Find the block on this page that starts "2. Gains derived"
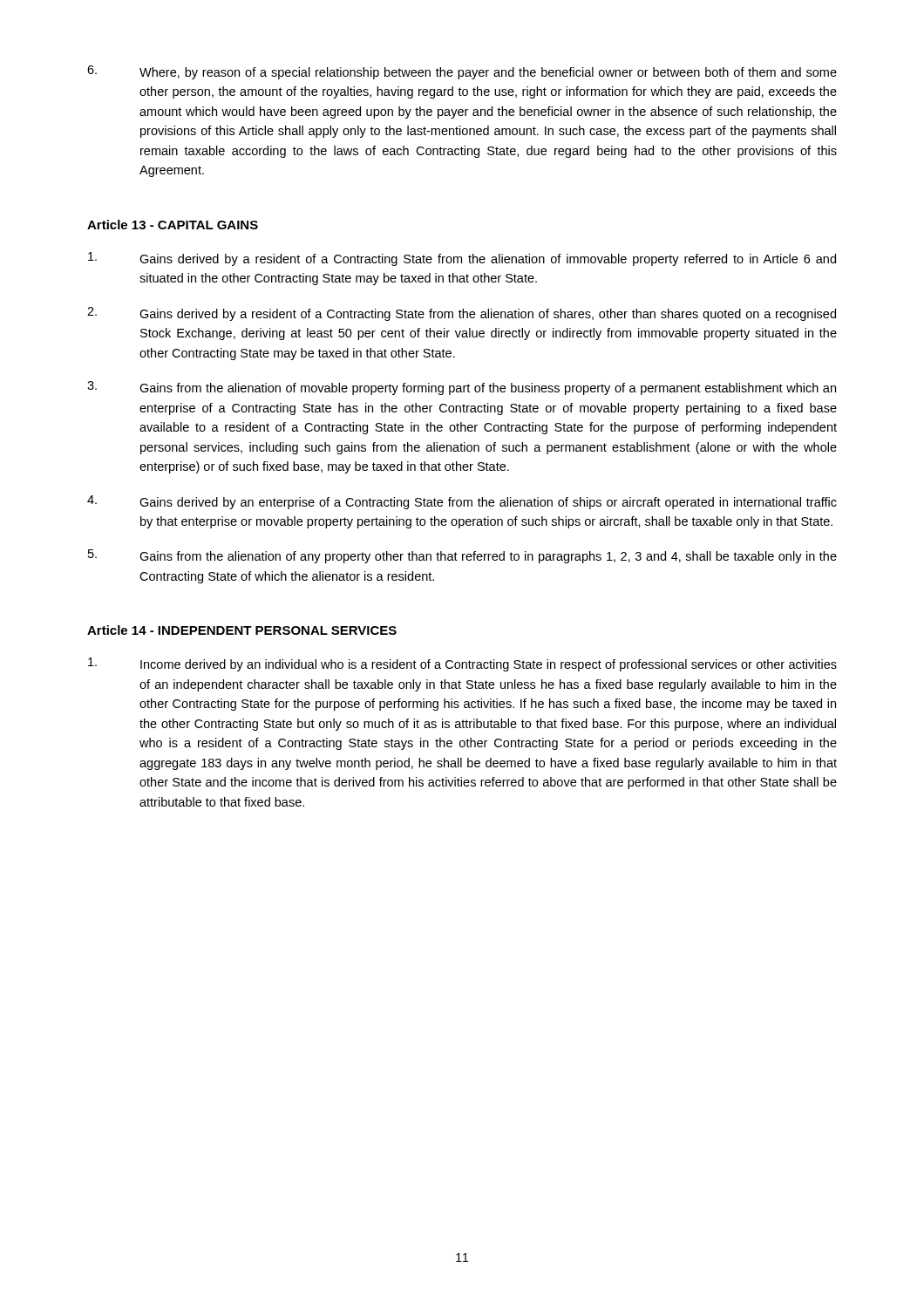This screenshot has height=1308, width=924. [x=462, y=333]
